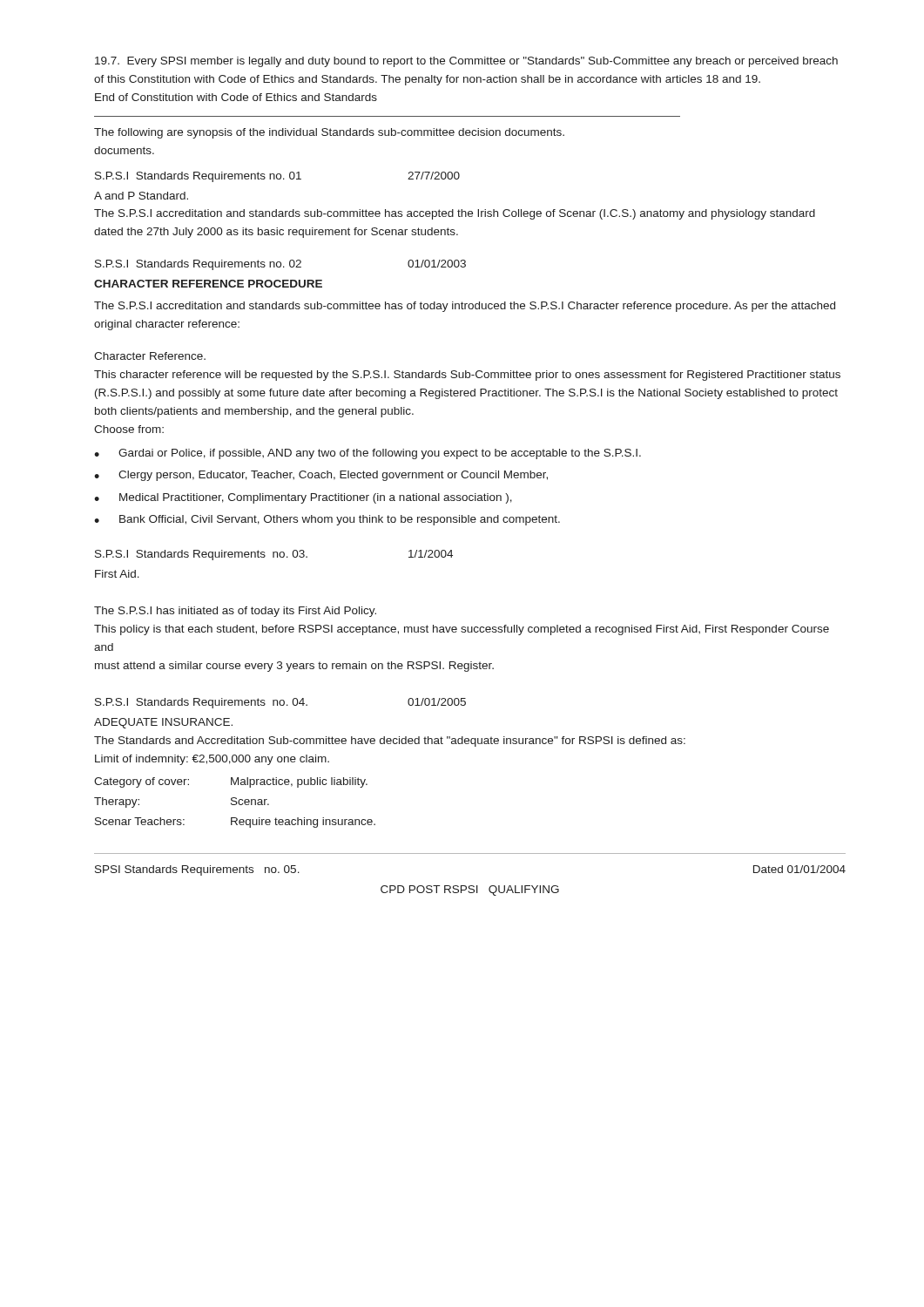The height and width of the screenshot is (1307, 924).
Task: Where is the passage that starts "SPSI Standards Requirements"?
Action: click(470, 880)
